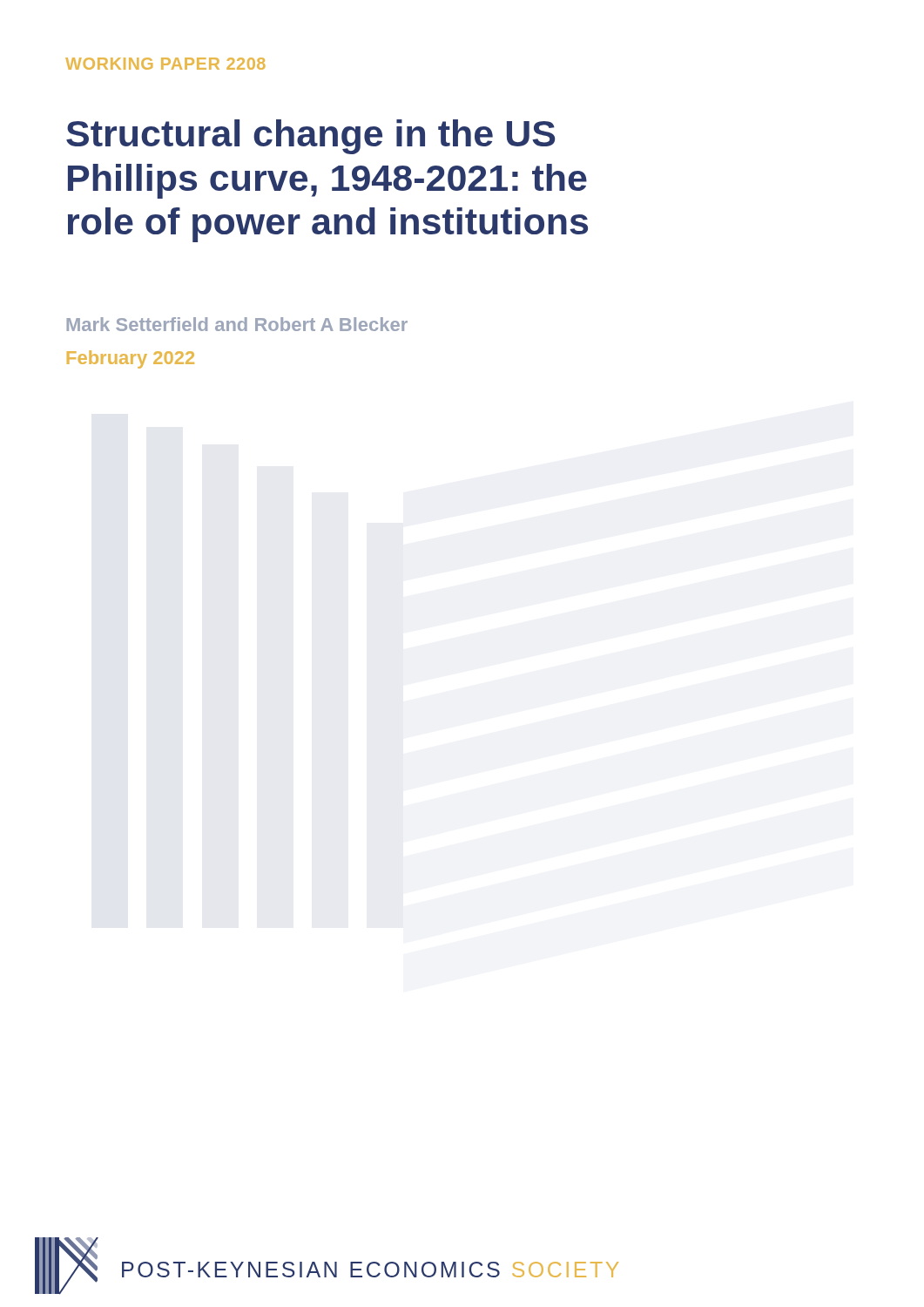The image size is (924, 1307).
Task: Select the element starting "Structural change in the US Phillips"
Action: [x=366, y=178]
